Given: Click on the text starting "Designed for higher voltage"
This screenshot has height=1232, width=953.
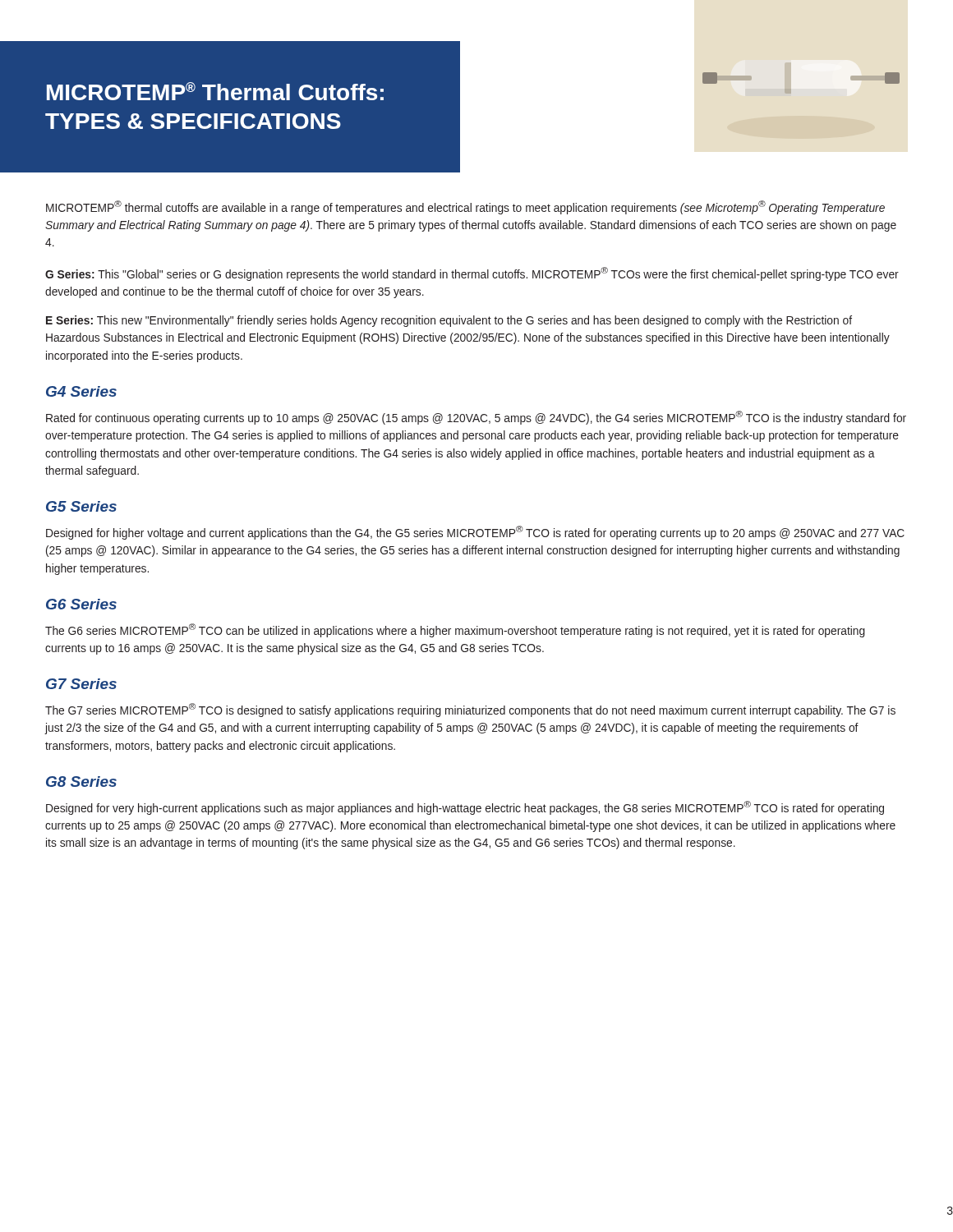Looking at the screenshot, I should 475,549.
